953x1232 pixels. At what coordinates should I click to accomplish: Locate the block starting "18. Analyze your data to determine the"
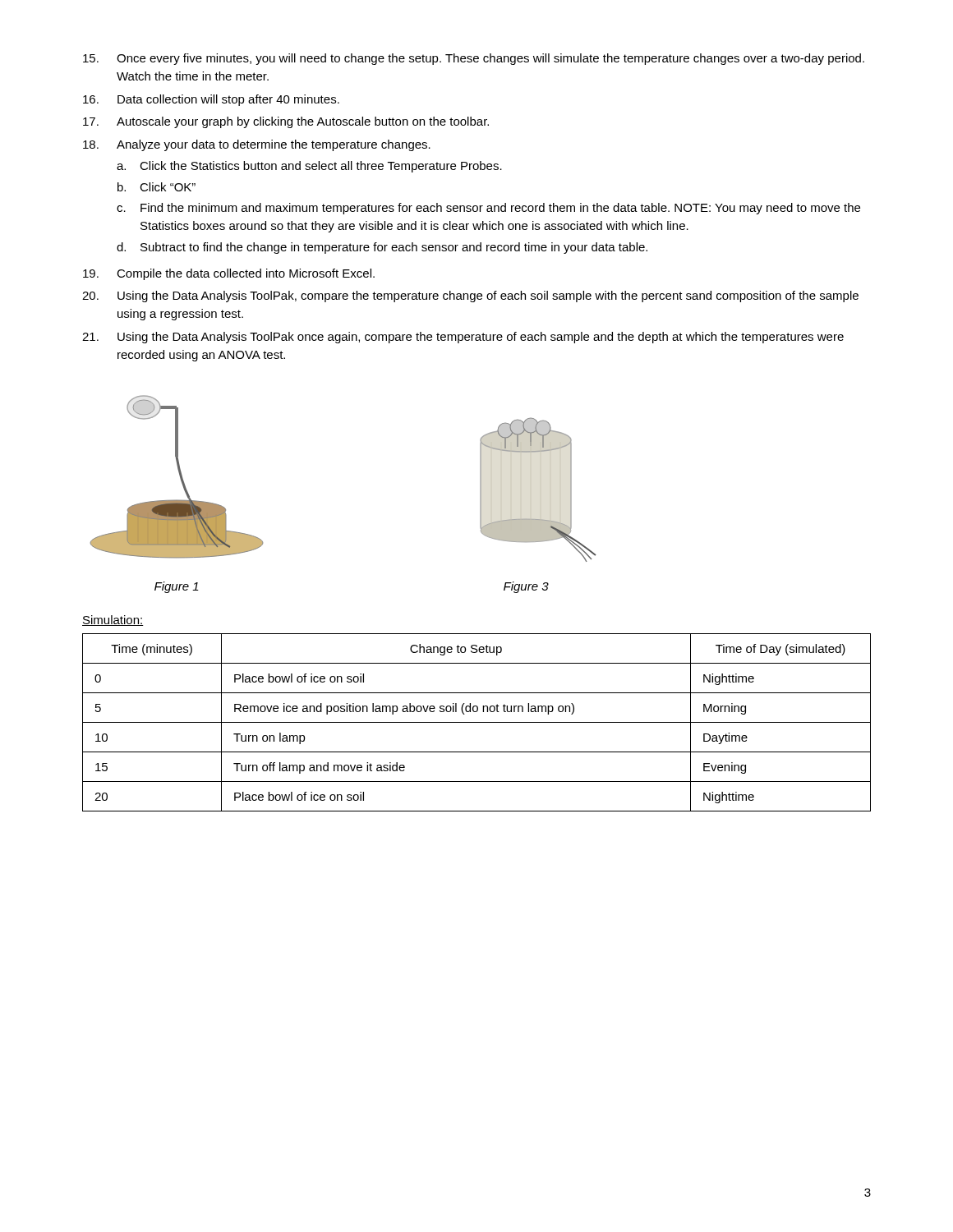click(x=476, y=197)
